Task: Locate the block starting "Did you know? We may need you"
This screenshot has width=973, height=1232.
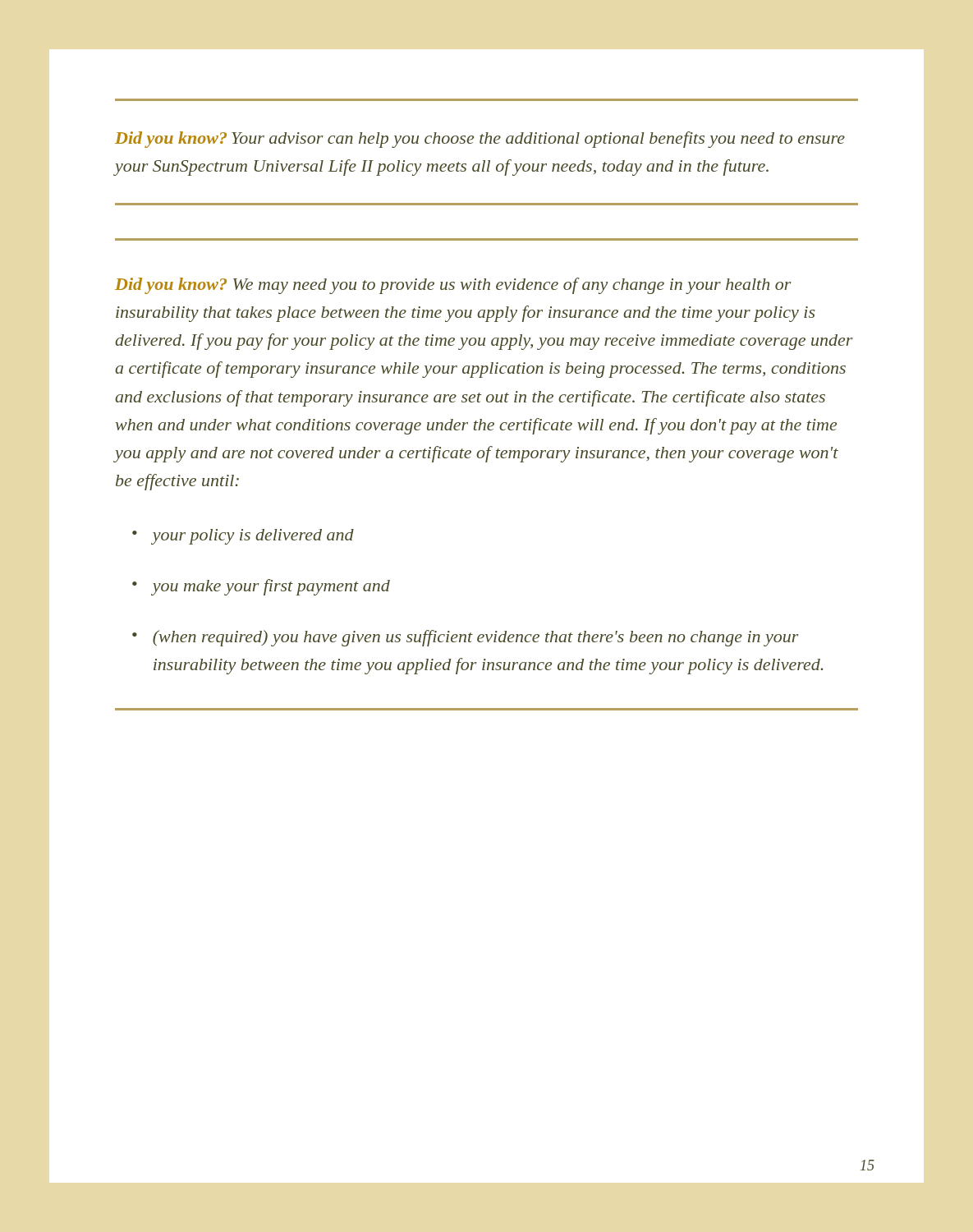Action: tap(453, 286)
